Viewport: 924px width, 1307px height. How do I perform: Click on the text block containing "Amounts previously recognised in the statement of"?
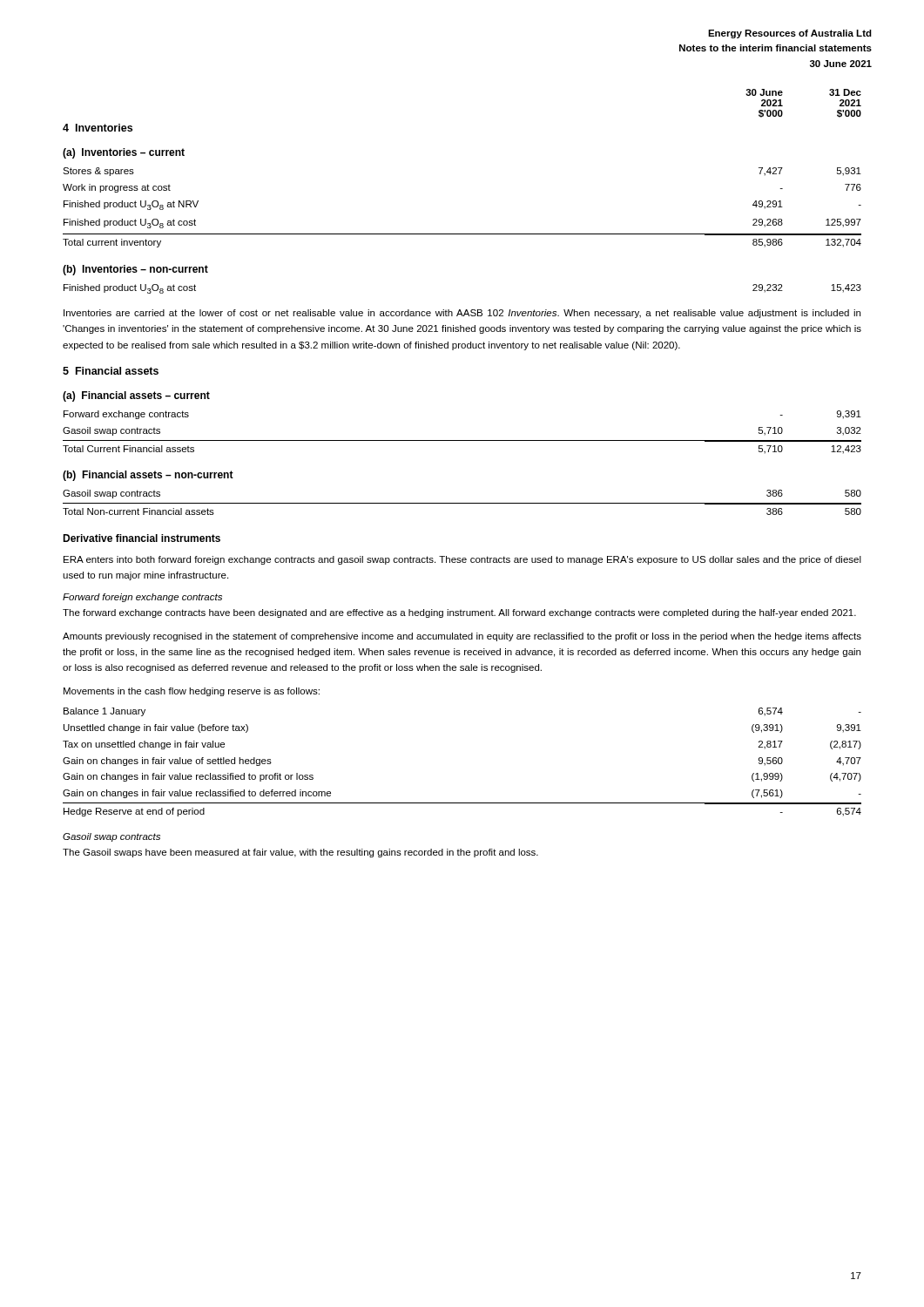(462, 652)
